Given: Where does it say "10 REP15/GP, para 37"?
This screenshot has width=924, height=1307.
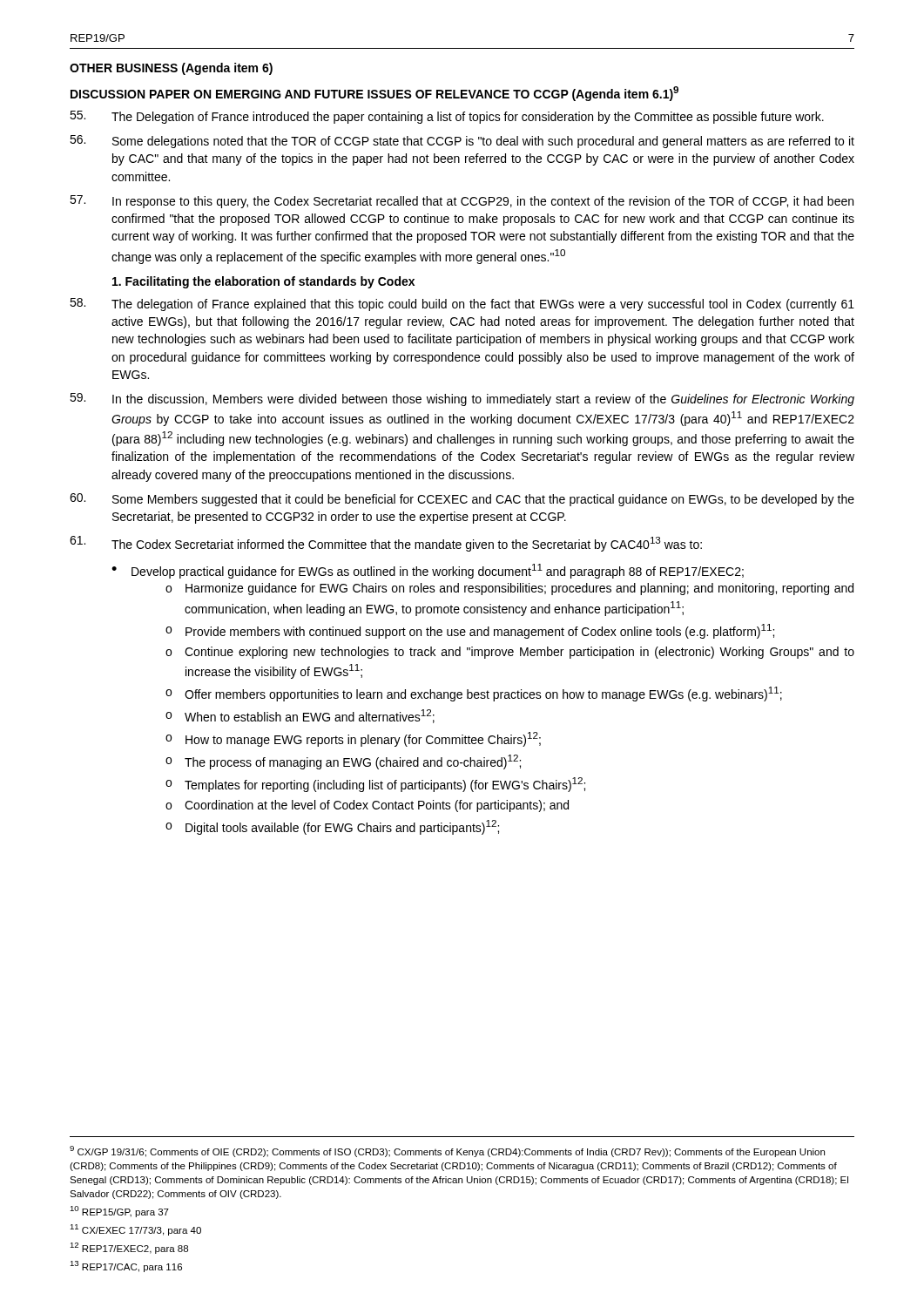Looking at the screenshot, I should click(x=119, y=1210).
